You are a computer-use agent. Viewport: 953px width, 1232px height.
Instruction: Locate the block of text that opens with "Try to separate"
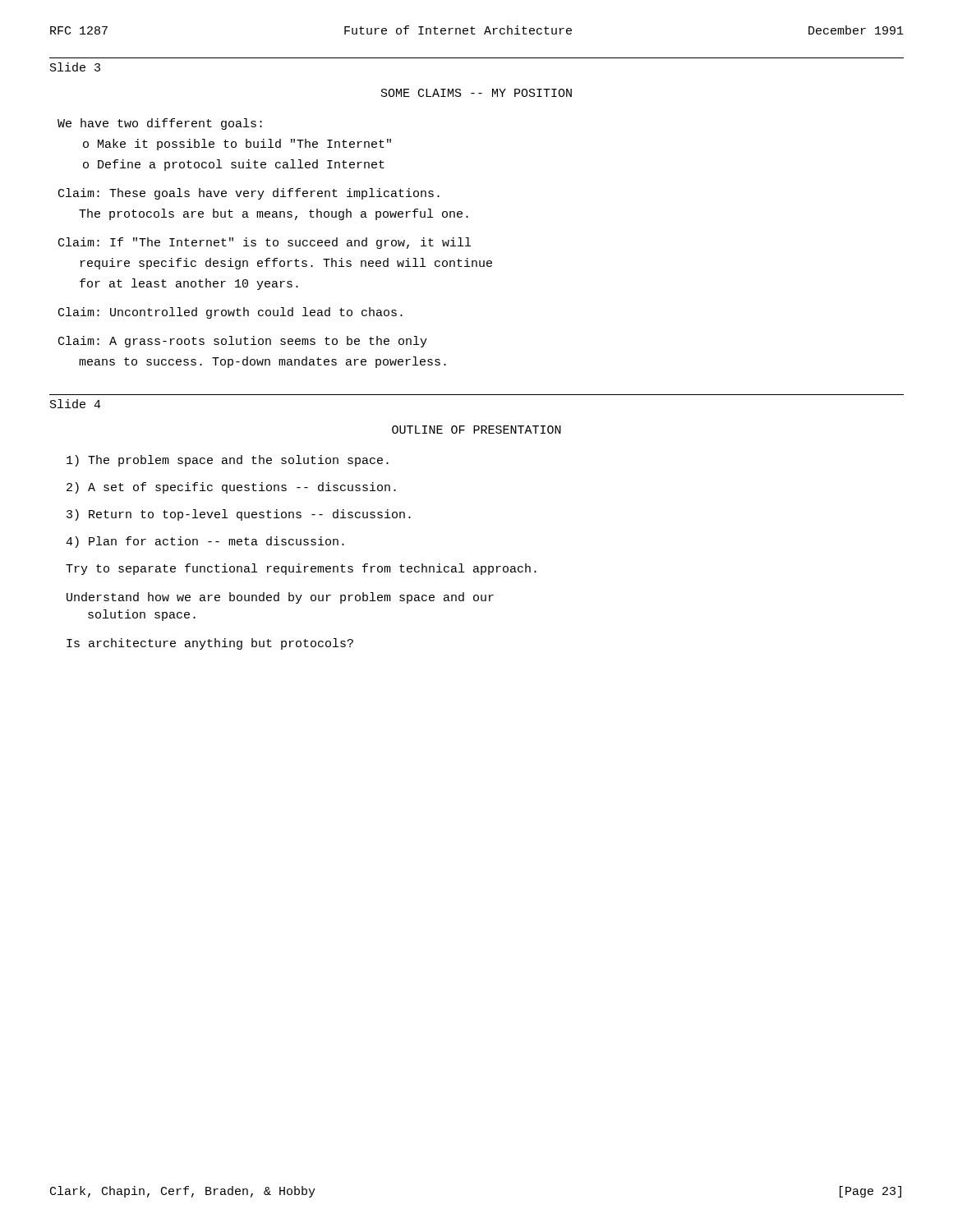(x=302, y=570)
